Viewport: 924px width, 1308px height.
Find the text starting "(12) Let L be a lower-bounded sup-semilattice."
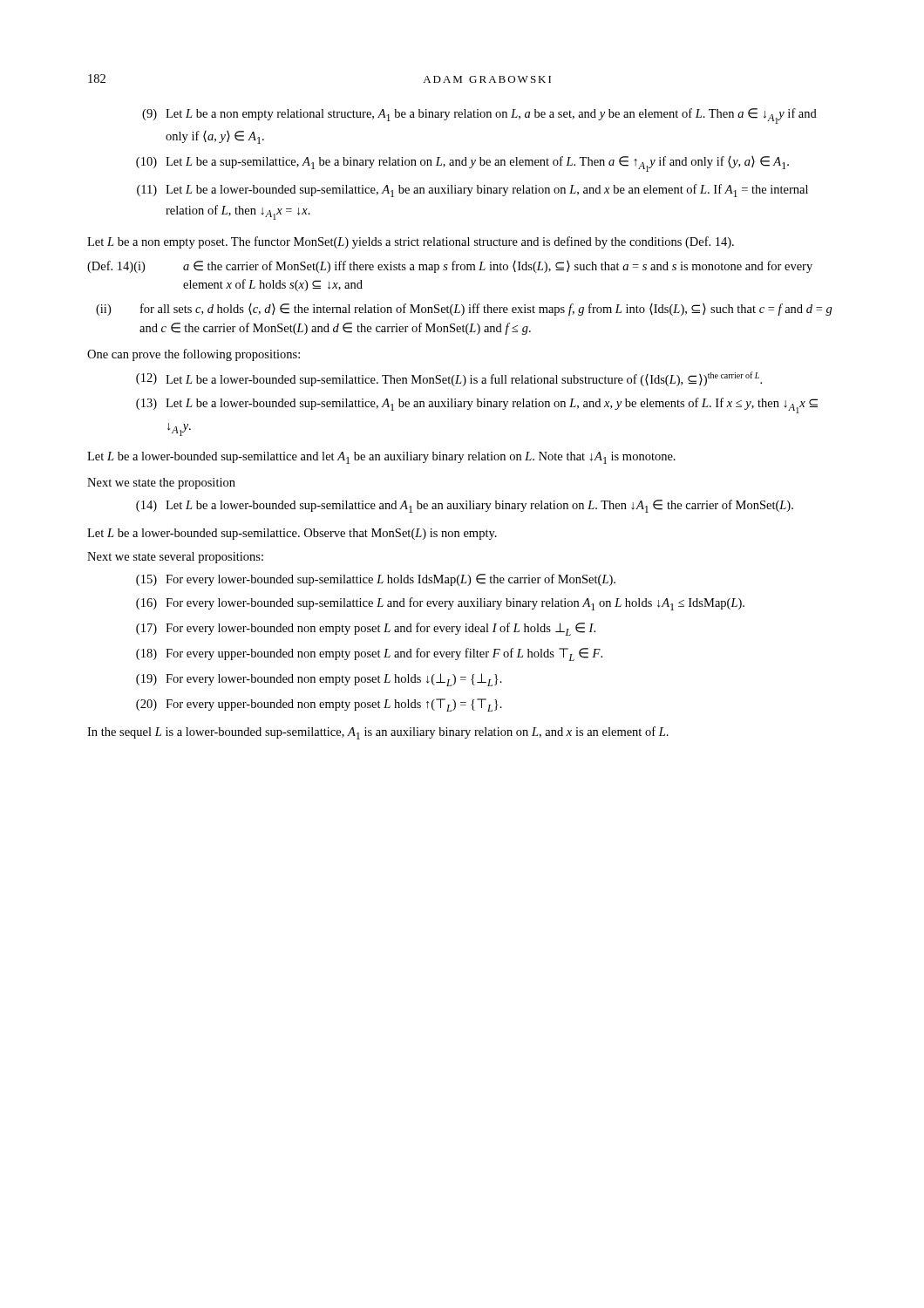[x=462, y=380]
